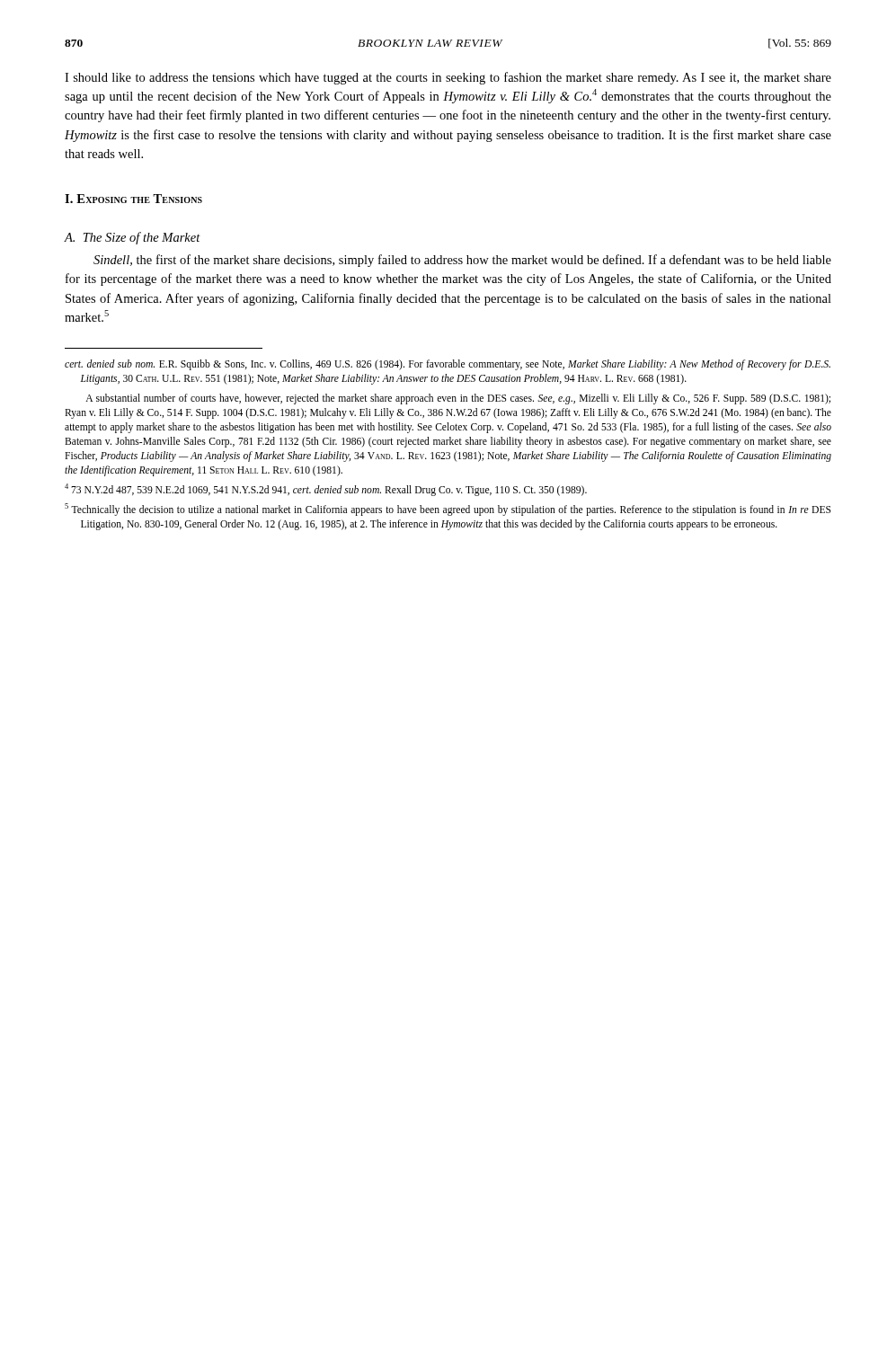This screenshot has height=1348, width=896.
Task: Where is the section header that starts "I. Exposing the"?
Action: click(x=134, y=198)
